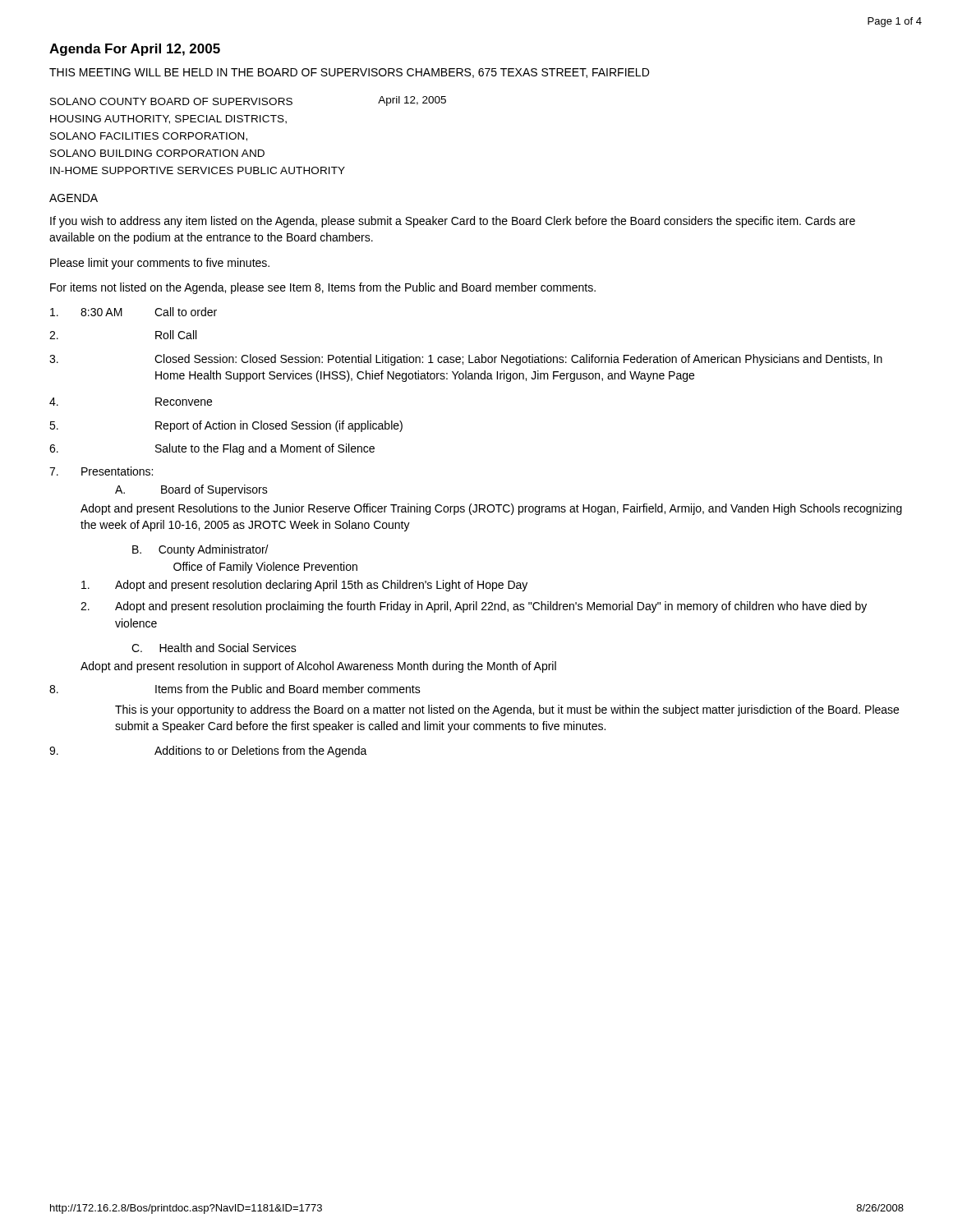Select the block starting "8:30 AM Call to order"

98,312
